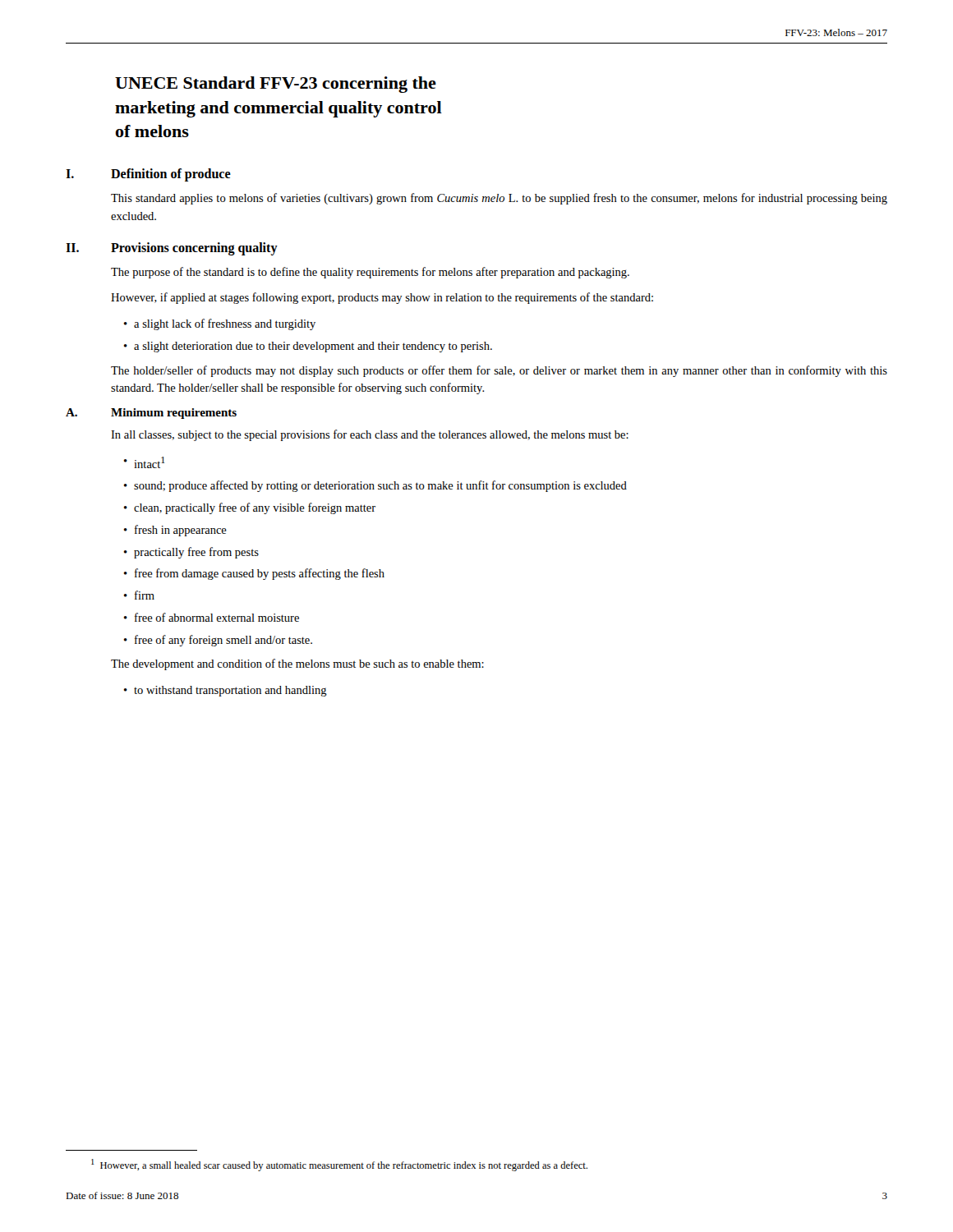Select the text block that reads "The development and condition of"
The height and width of the screenshot is (1232, 953).
pos(297,664)
